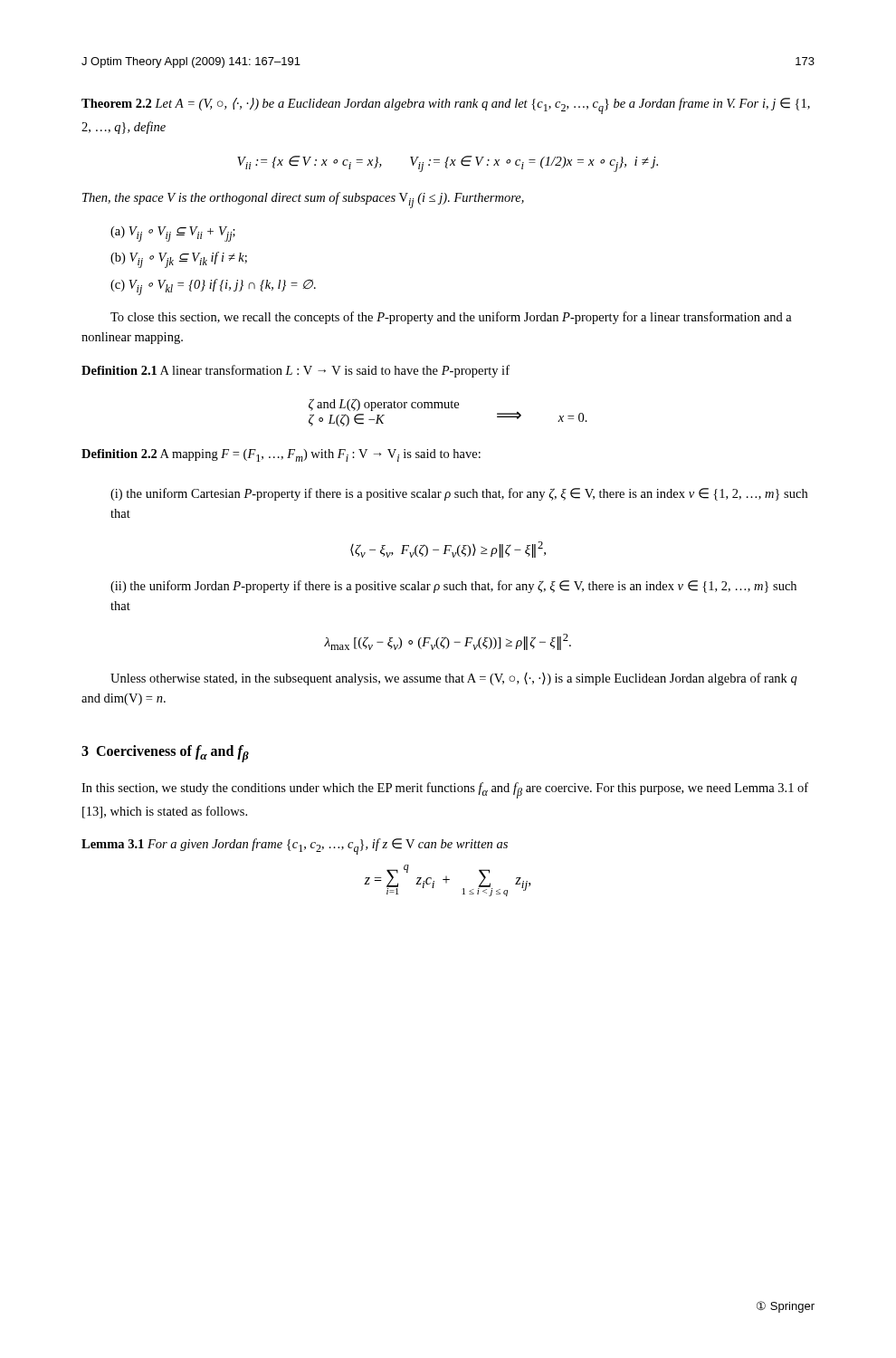Navigate to the passage starting "z = ∑ i=1 q"
Screen dimensions: 1358x896
point(448,881)
